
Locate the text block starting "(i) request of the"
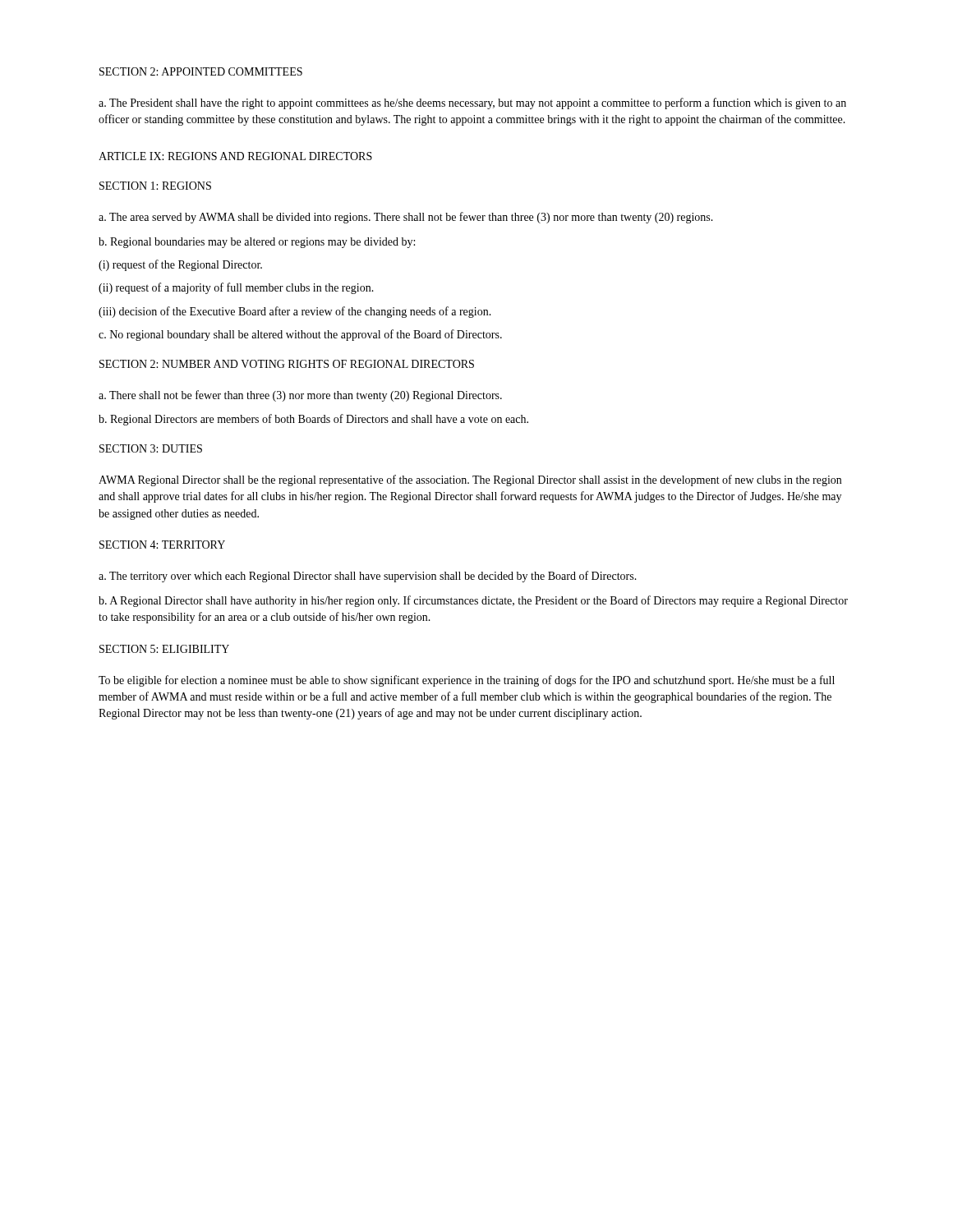point(181,265)
